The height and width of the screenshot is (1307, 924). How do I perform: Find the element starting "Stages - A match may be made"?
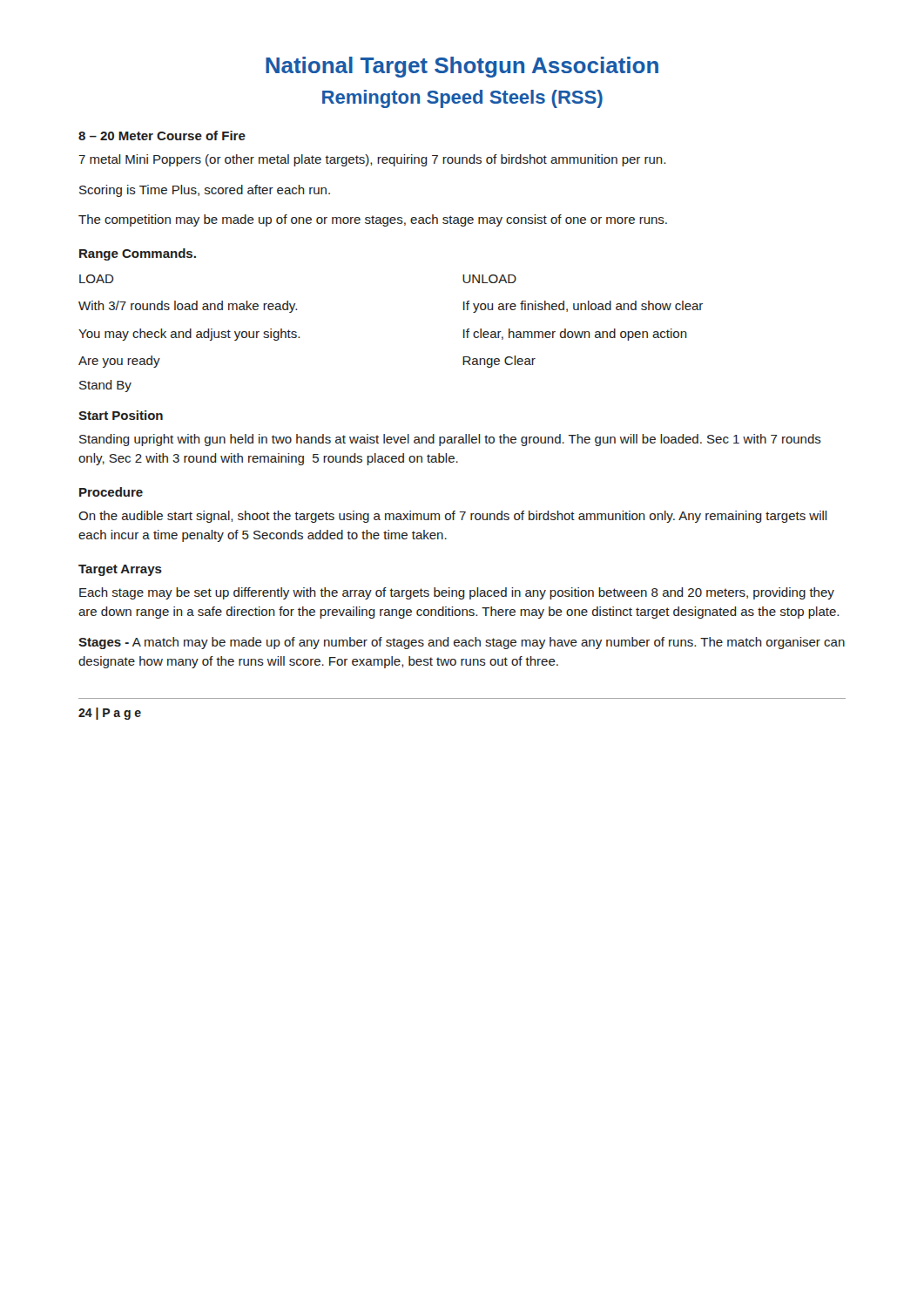462,651
